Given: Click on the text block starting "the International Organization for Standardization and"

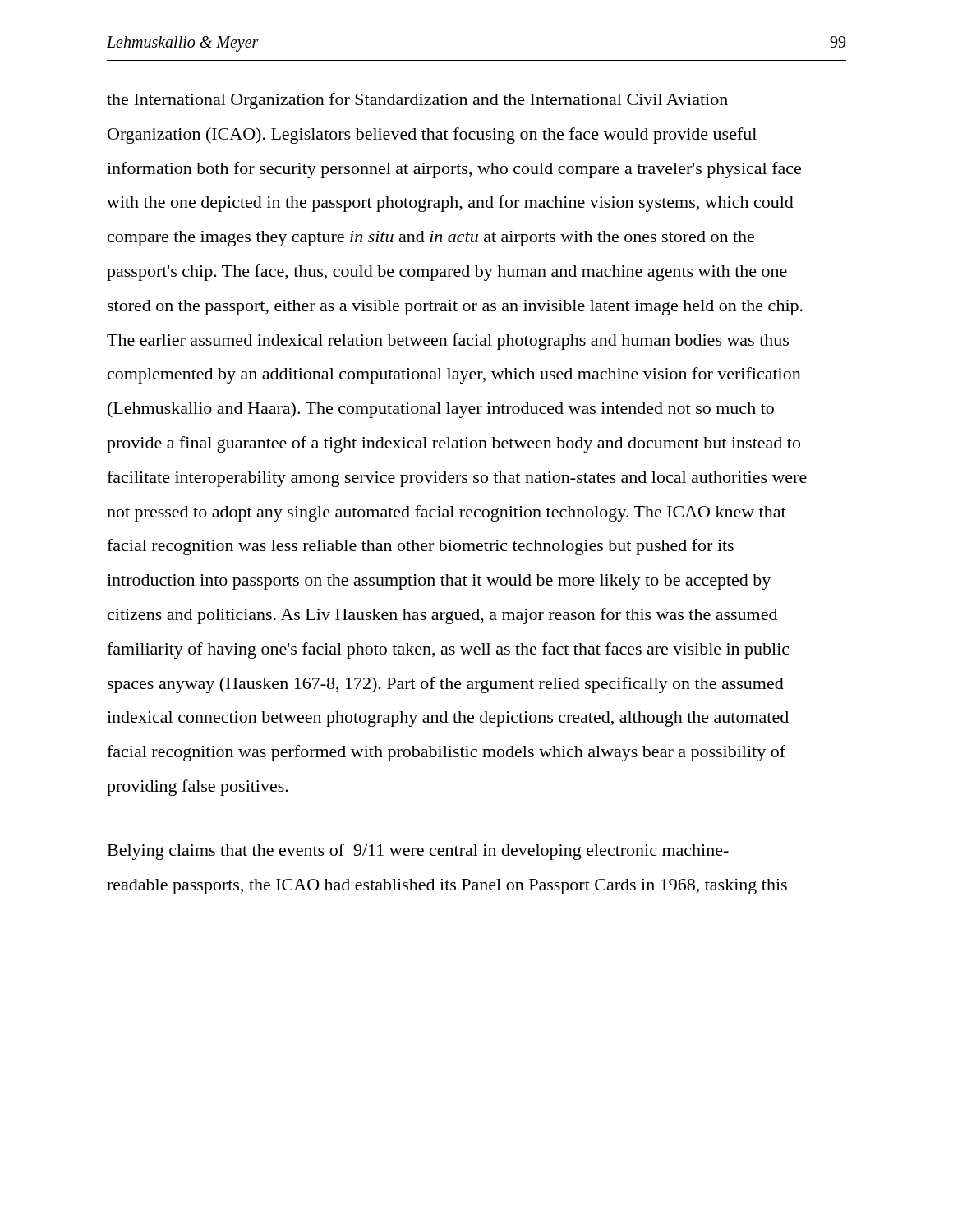Looking at the screenshot, I should [x=476, y=443].
